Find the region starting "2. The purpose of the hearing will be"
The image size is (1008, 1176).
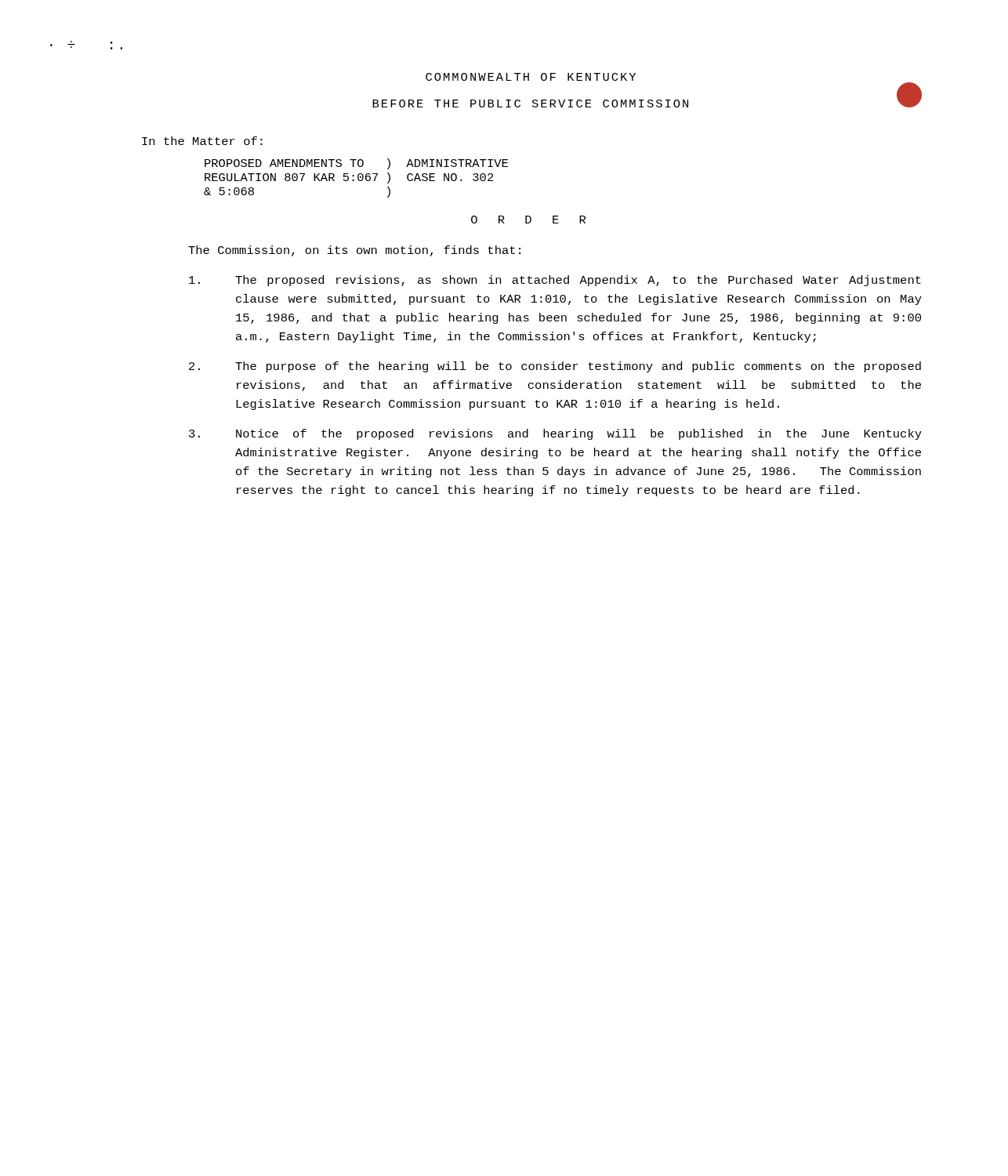click(531, 386)
